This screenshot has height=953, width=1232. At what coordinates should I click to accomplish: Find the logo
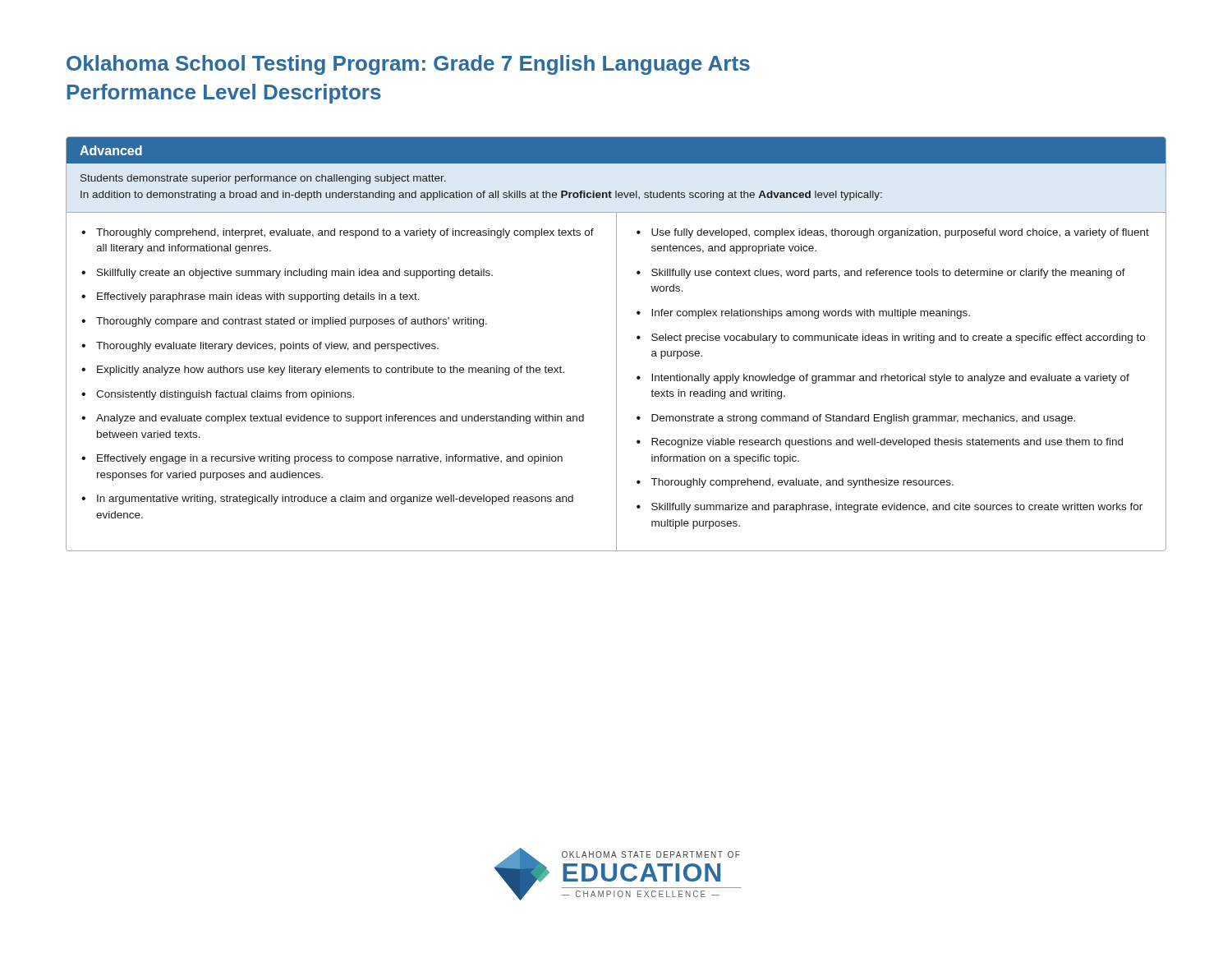tap(616, 874)
